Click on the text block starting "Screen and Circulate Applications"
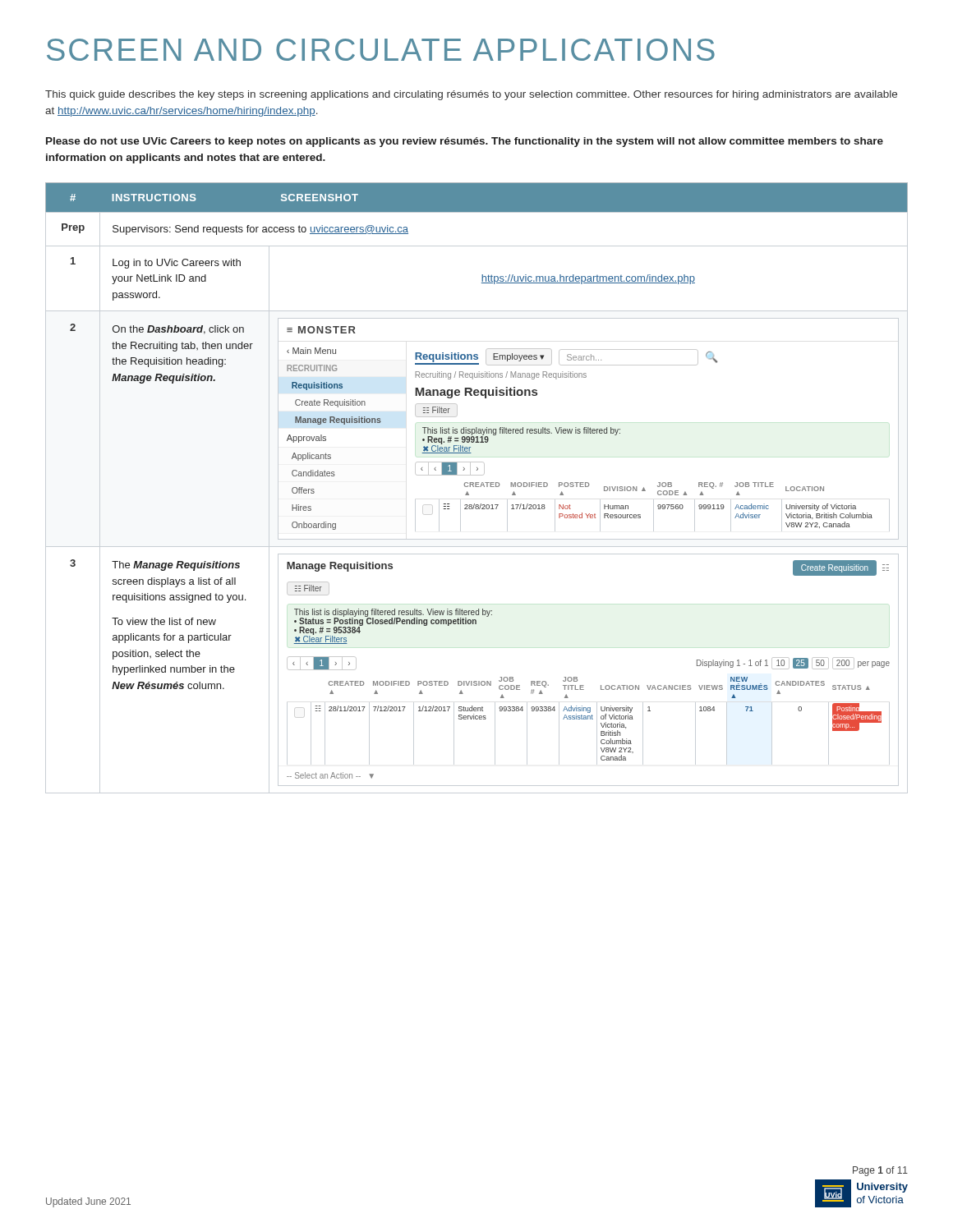 [x=476, y=51]
